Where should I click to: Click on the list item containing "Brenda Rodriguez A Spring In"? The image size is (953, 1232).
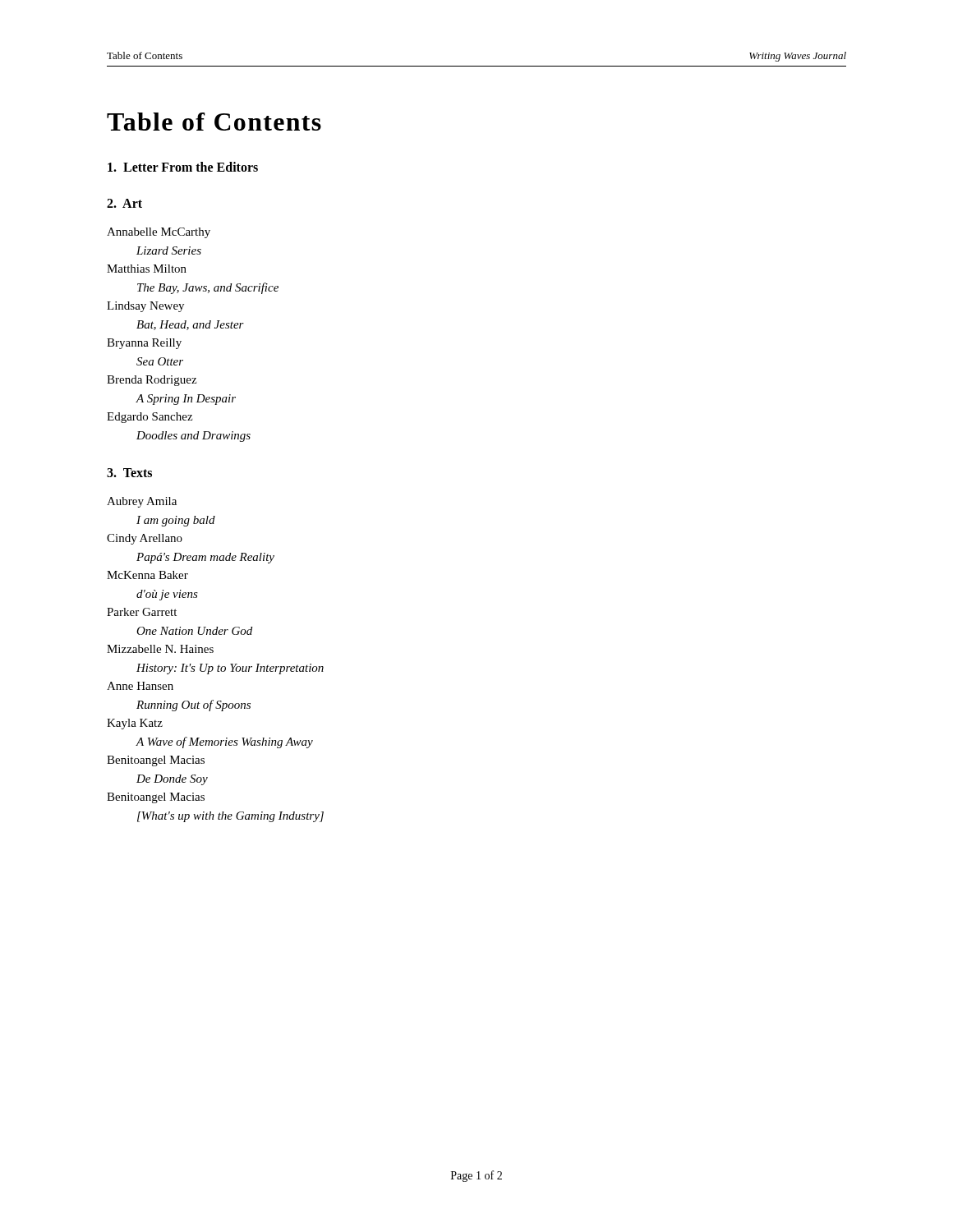tap(152, 381)
